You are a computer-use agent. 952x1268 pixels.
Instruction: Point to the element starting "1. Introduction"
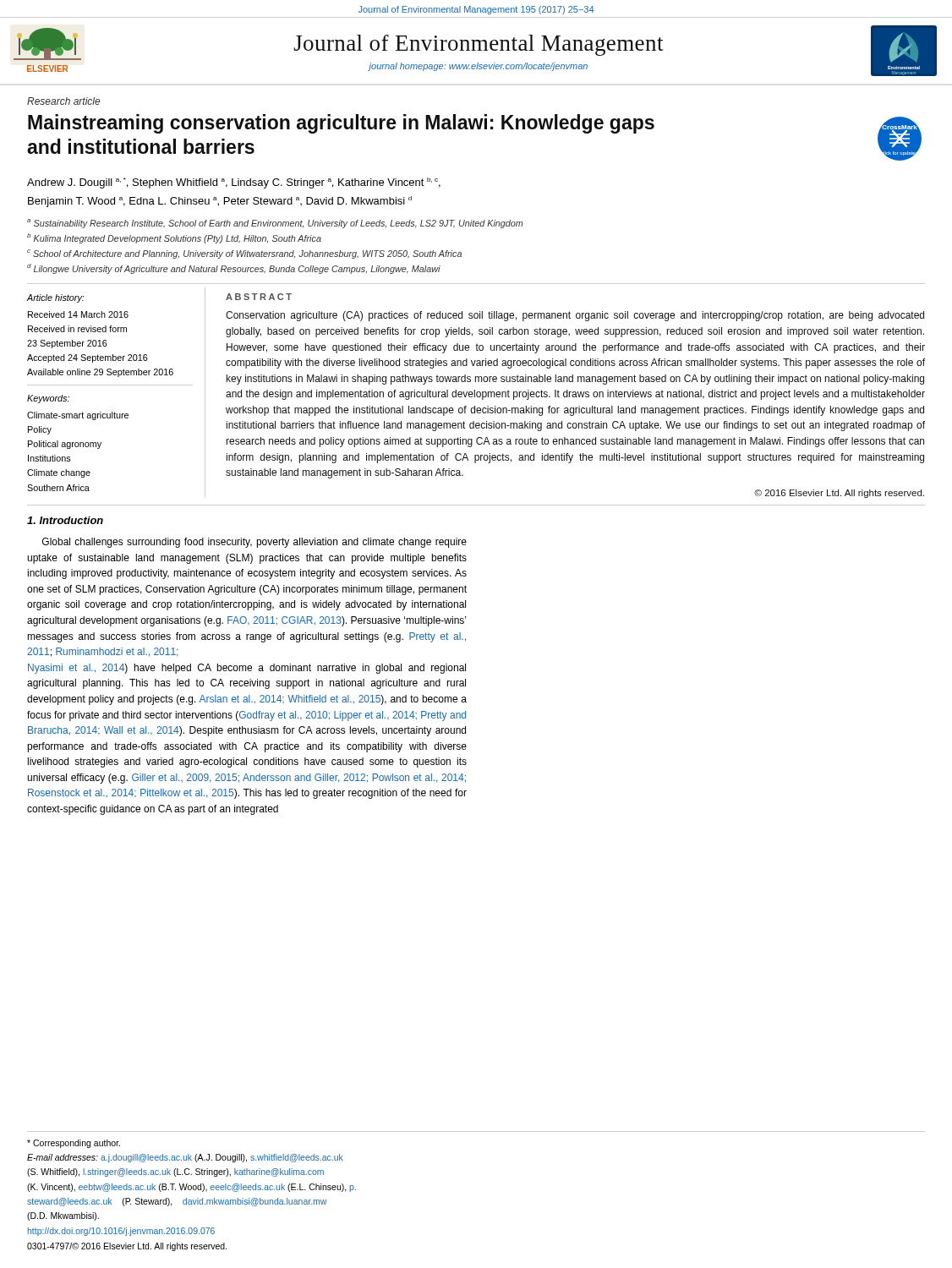point(65,520)
